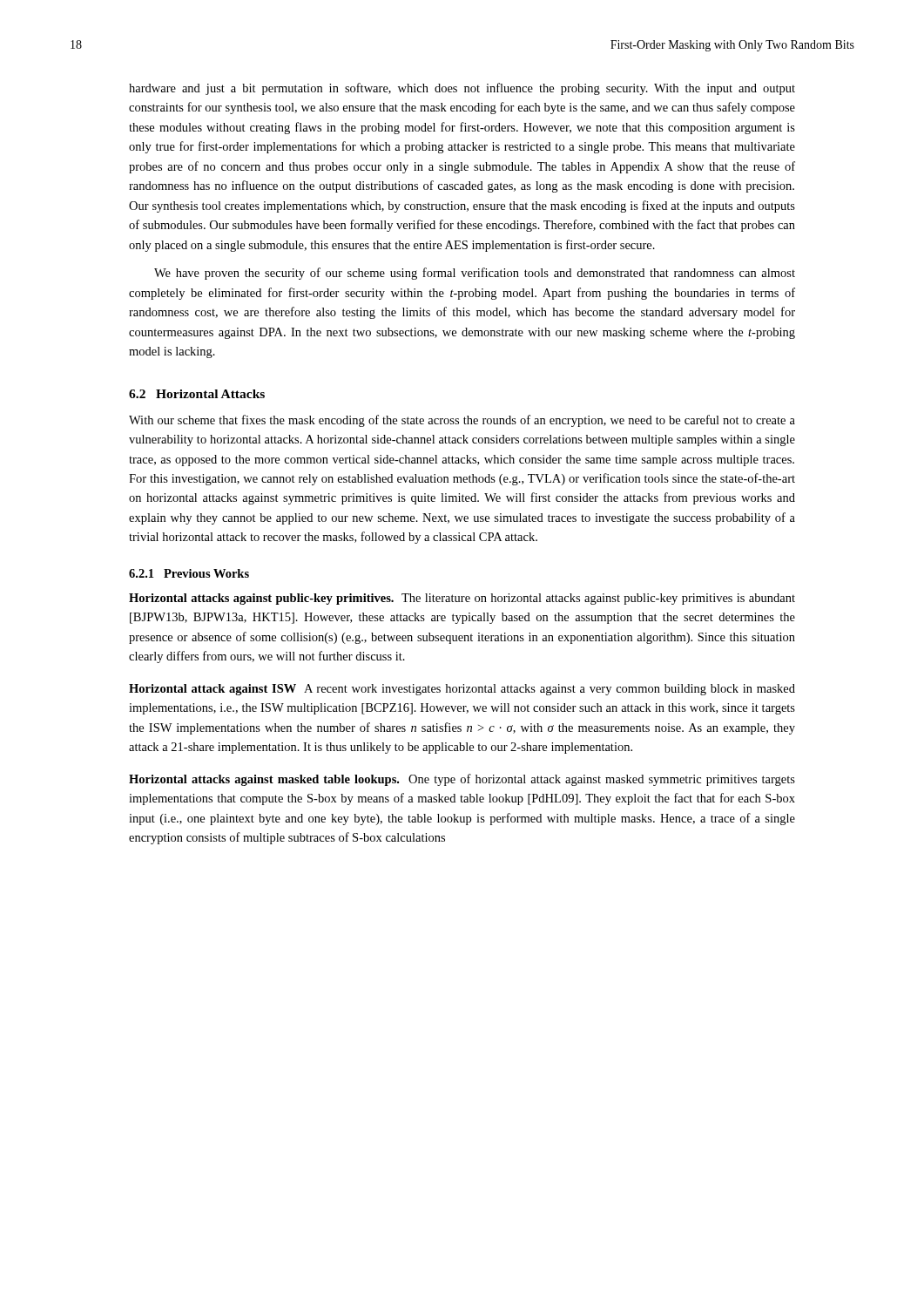Point to the block beginning "With our scheme"
This screenshot has width=924, height=1307.
462,479
